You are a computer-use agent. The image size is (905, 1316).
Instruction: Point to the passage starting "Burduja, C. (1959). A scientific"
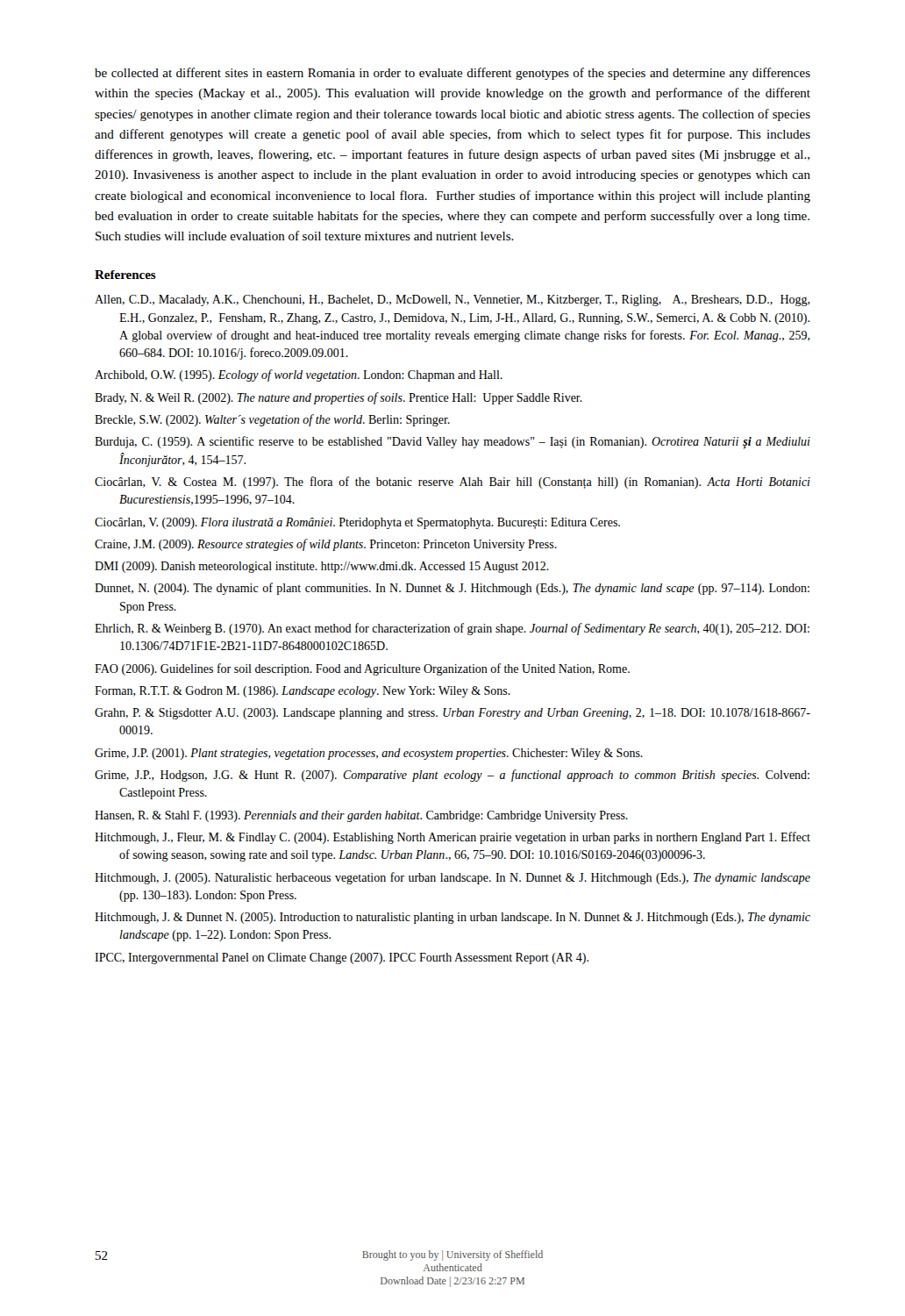pos(465,451)
